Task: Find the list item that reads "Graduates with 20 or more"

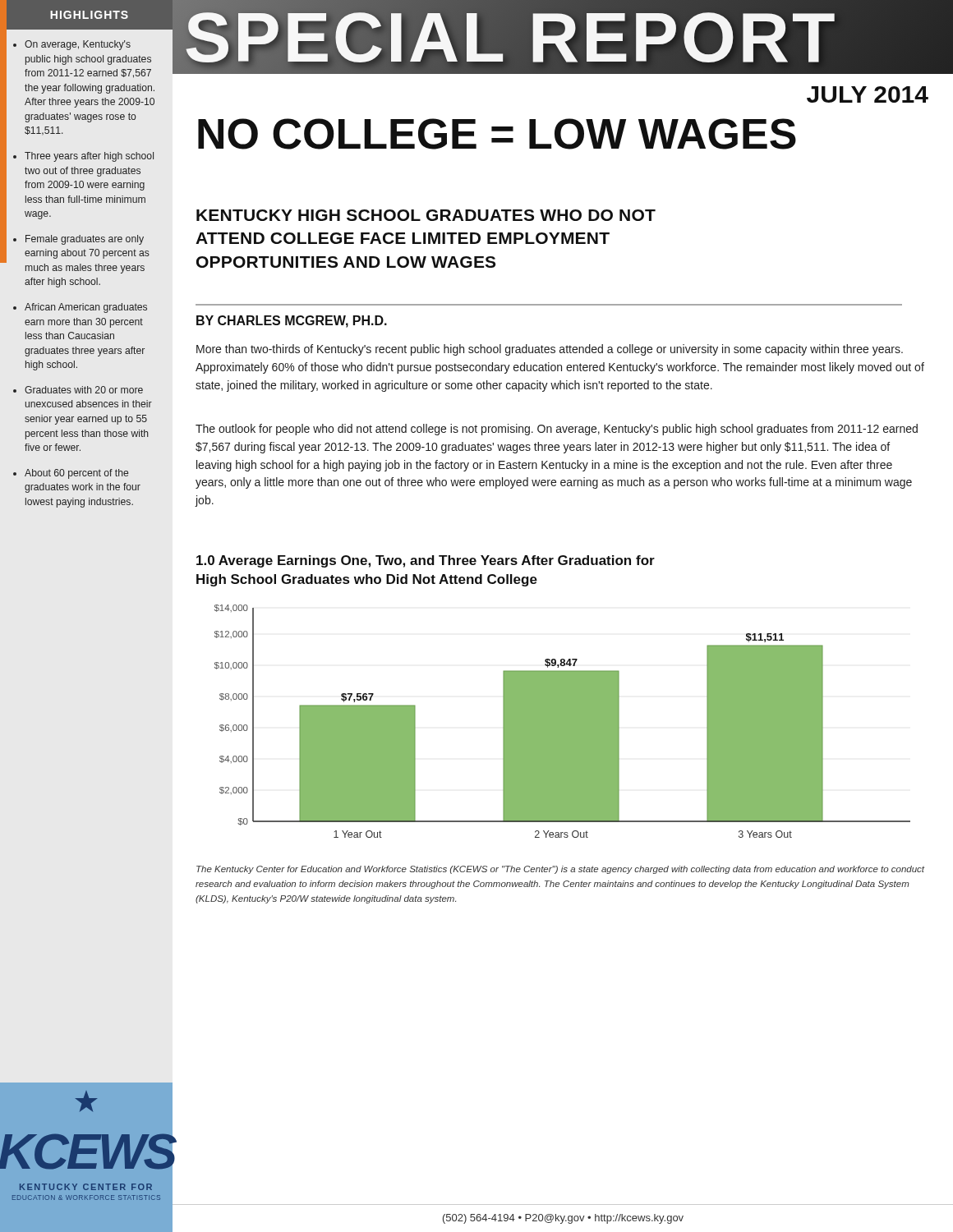Action: (88, 419)
